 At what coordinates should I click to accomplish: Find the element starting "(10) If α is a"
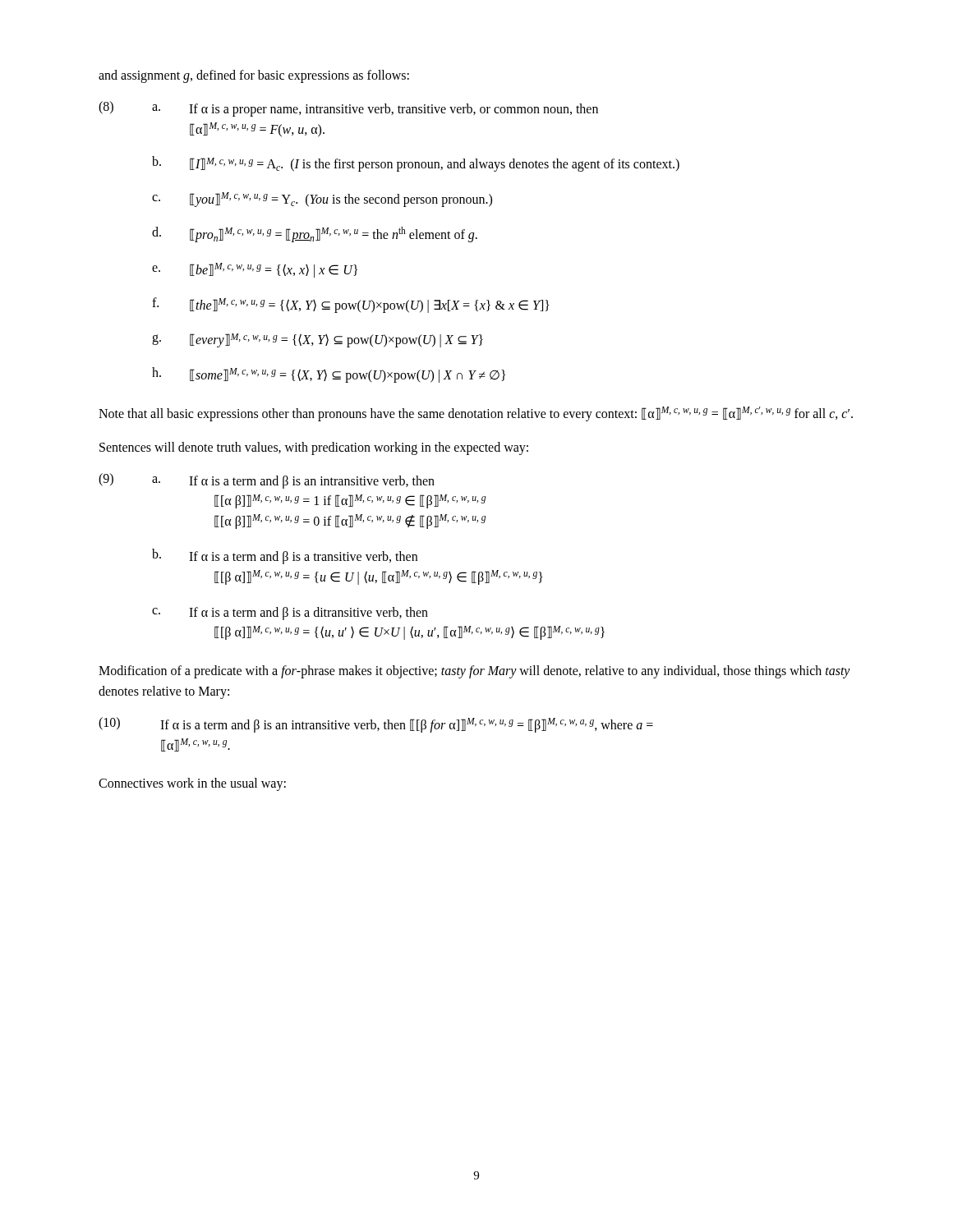[x=476, y=736]
